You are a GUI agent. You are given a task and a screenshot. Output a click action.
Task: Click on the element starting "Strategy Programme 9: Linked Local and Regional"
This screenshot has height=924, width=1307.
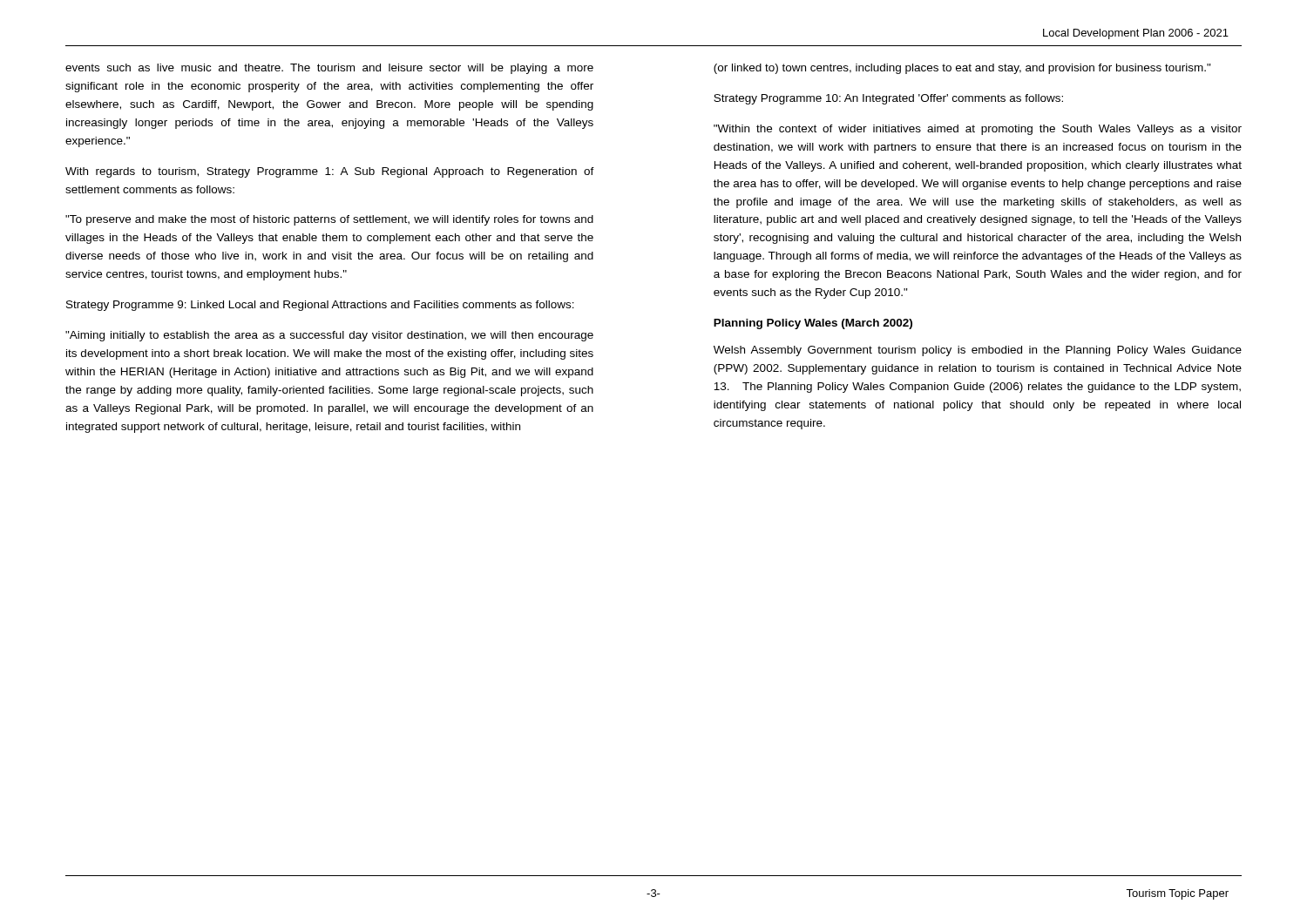(320, 305)
